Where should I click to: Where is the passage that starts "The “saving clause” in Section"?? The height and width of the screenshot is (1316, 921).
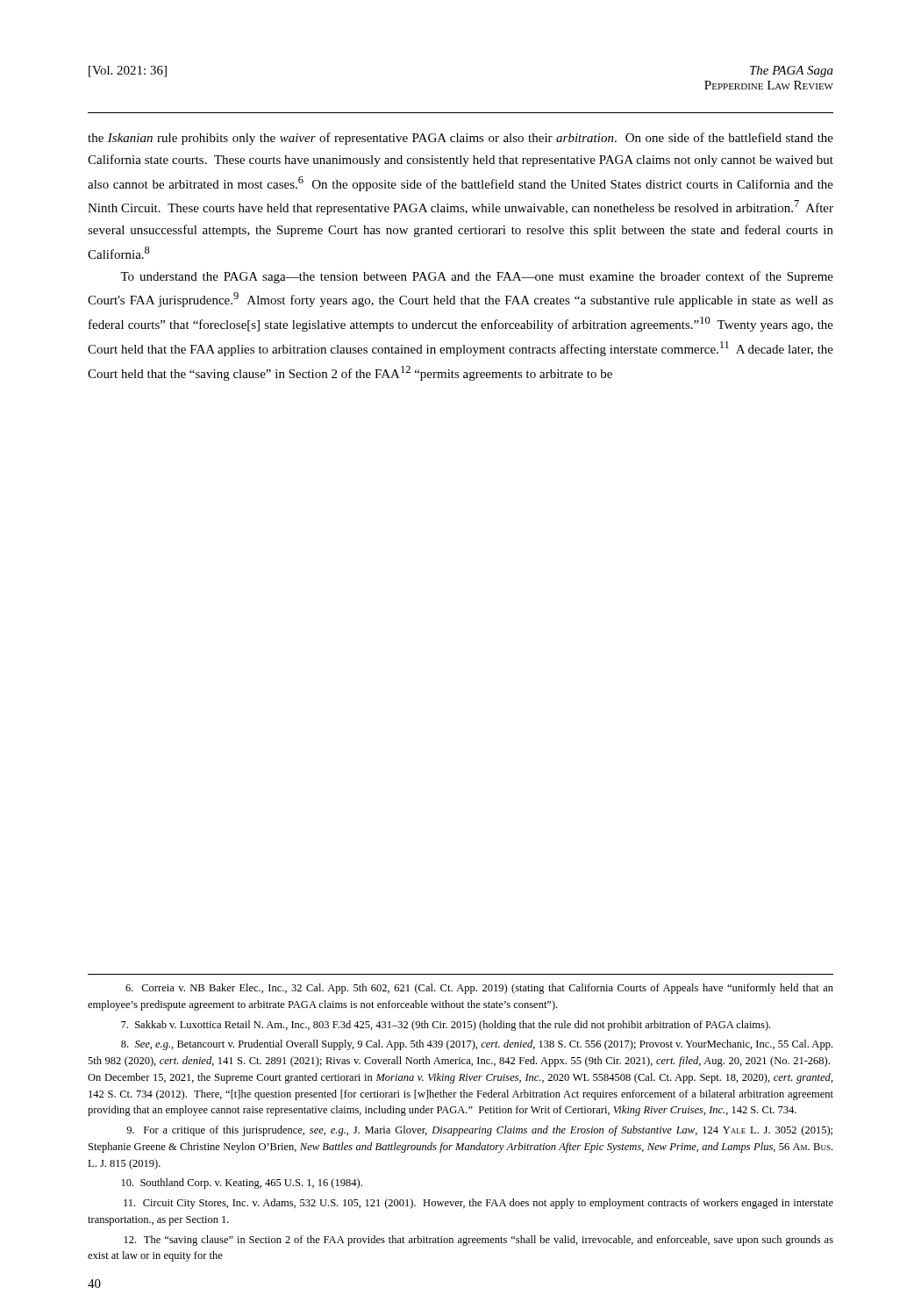pos(460,1248)
